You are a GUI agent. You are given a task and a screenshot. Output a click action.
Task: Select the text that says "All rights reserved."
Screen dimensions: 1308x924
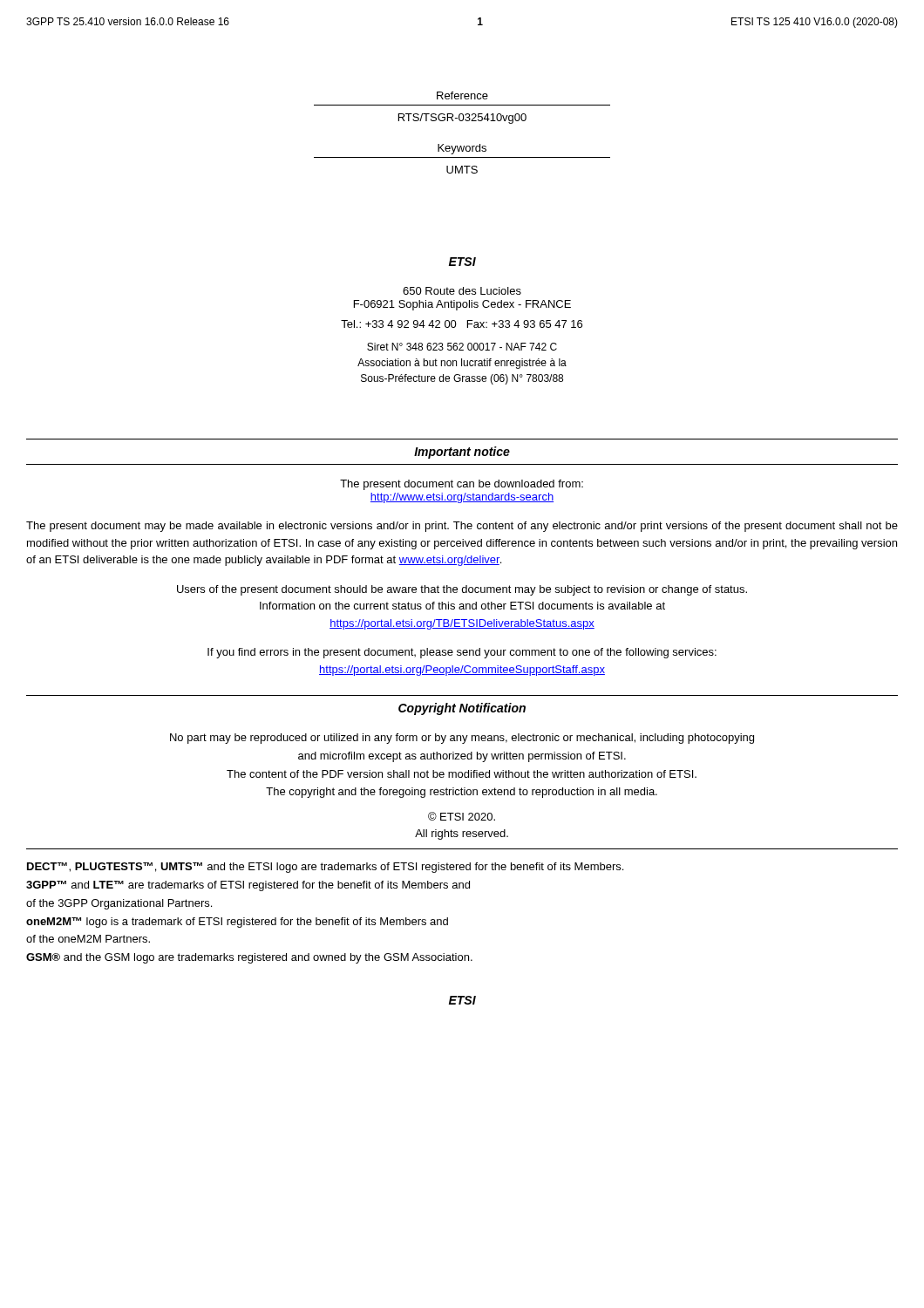(x=462, y=833)
